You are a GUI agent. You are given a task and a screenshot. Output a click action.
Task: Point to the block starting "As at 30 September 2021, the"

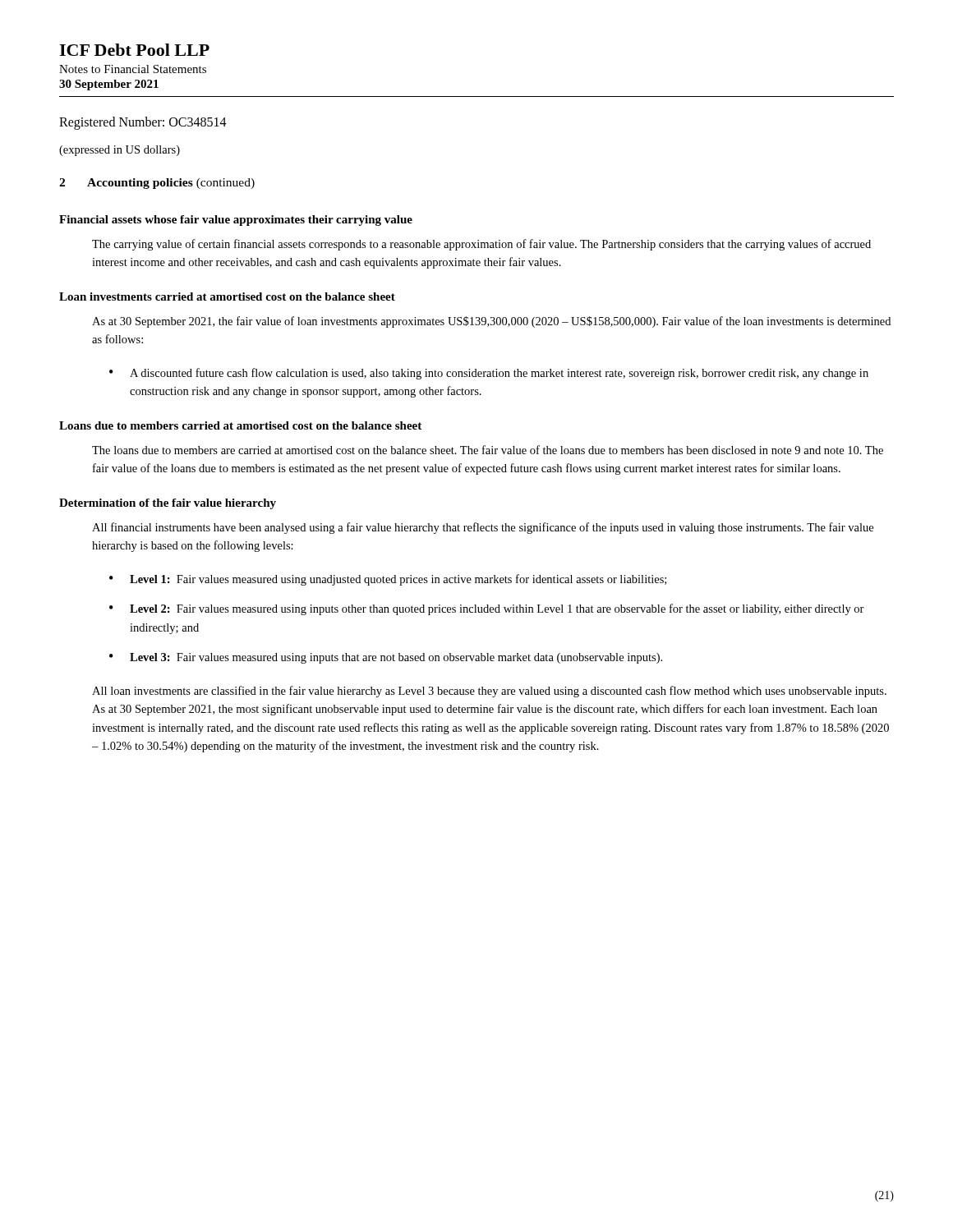(x=492, y=330)
